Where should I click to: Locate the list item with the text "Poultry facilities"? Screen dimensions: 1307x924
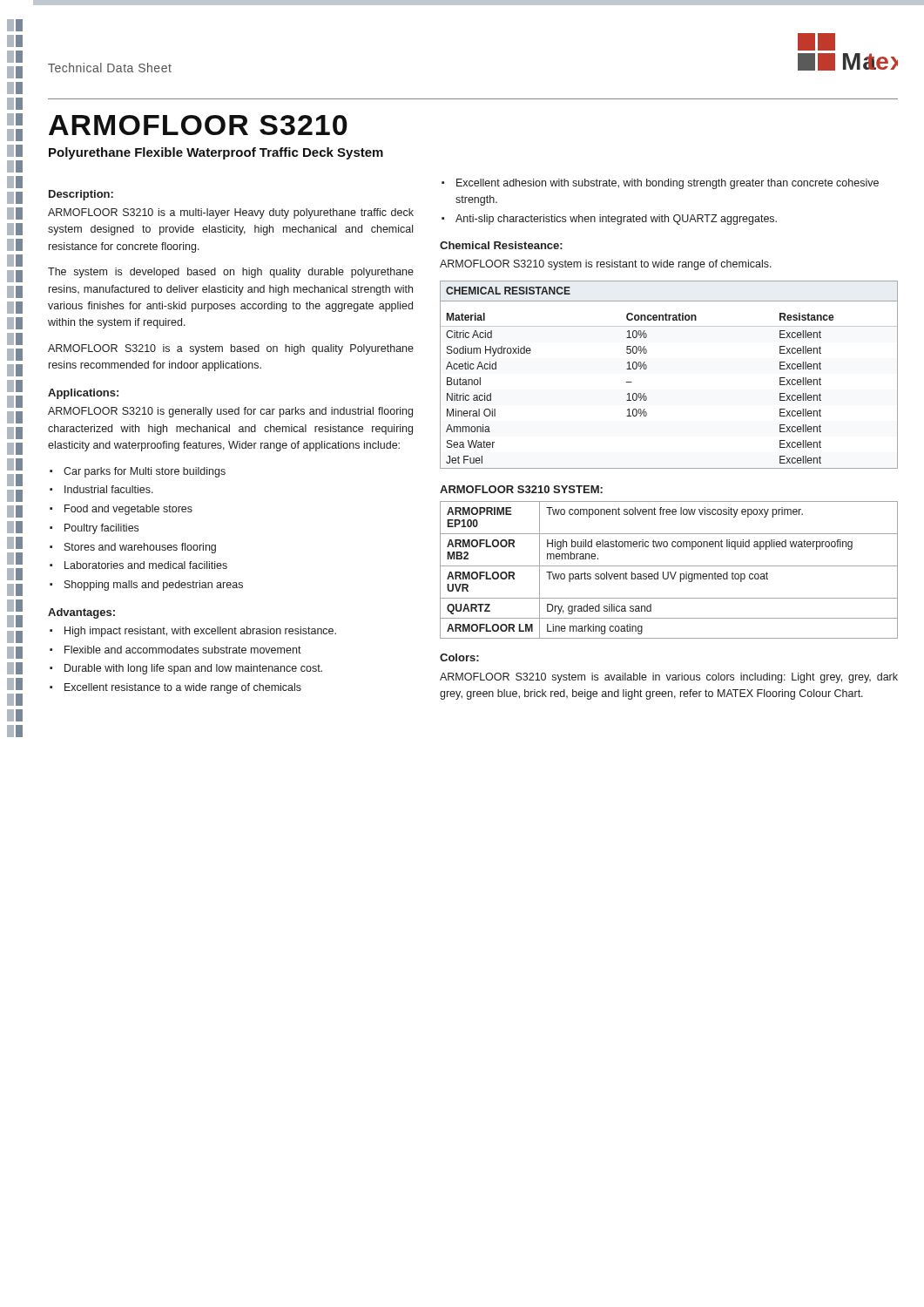[101, 528]
